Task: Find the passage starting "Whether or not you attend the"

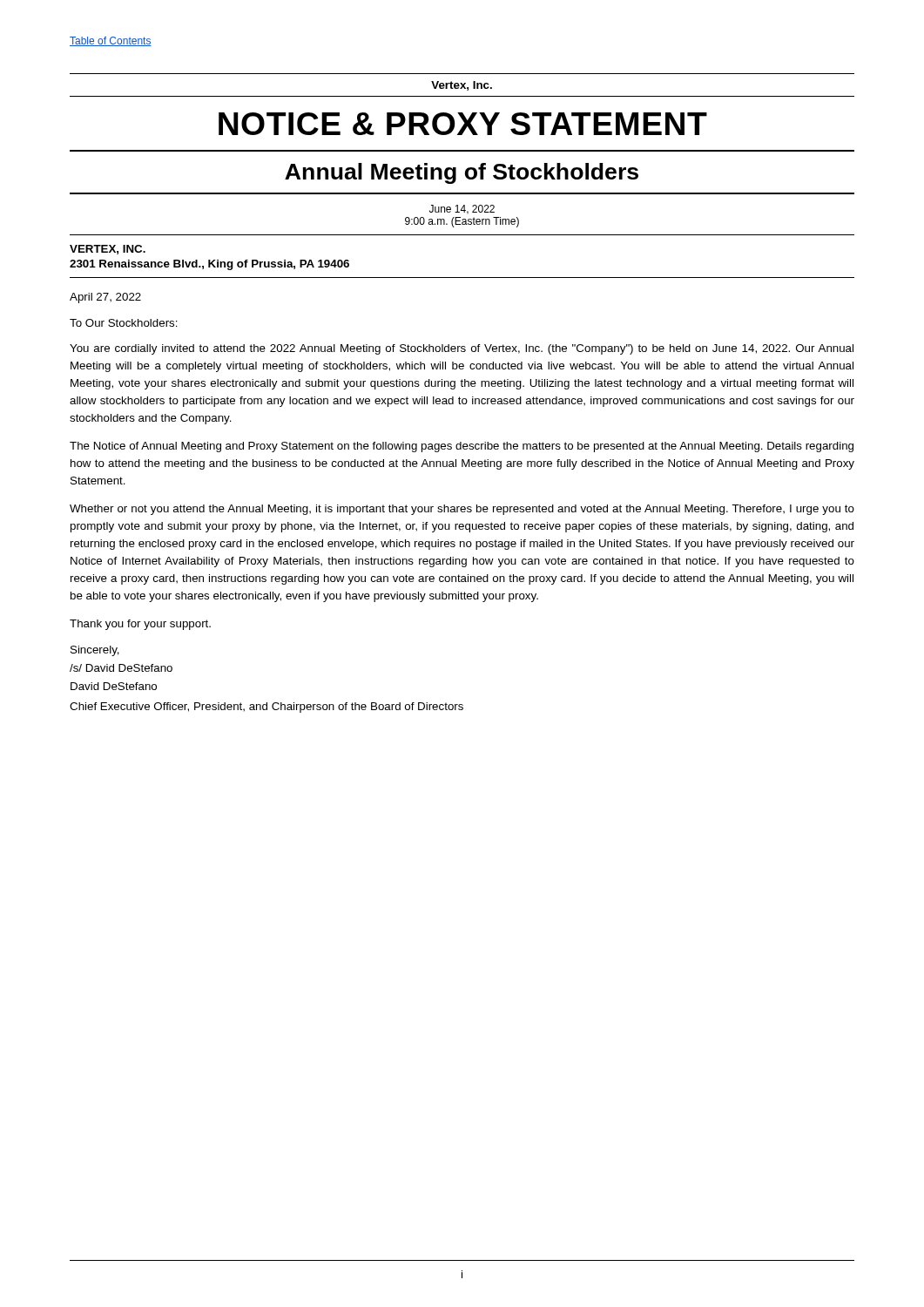Action: click(x=462, y=552)
